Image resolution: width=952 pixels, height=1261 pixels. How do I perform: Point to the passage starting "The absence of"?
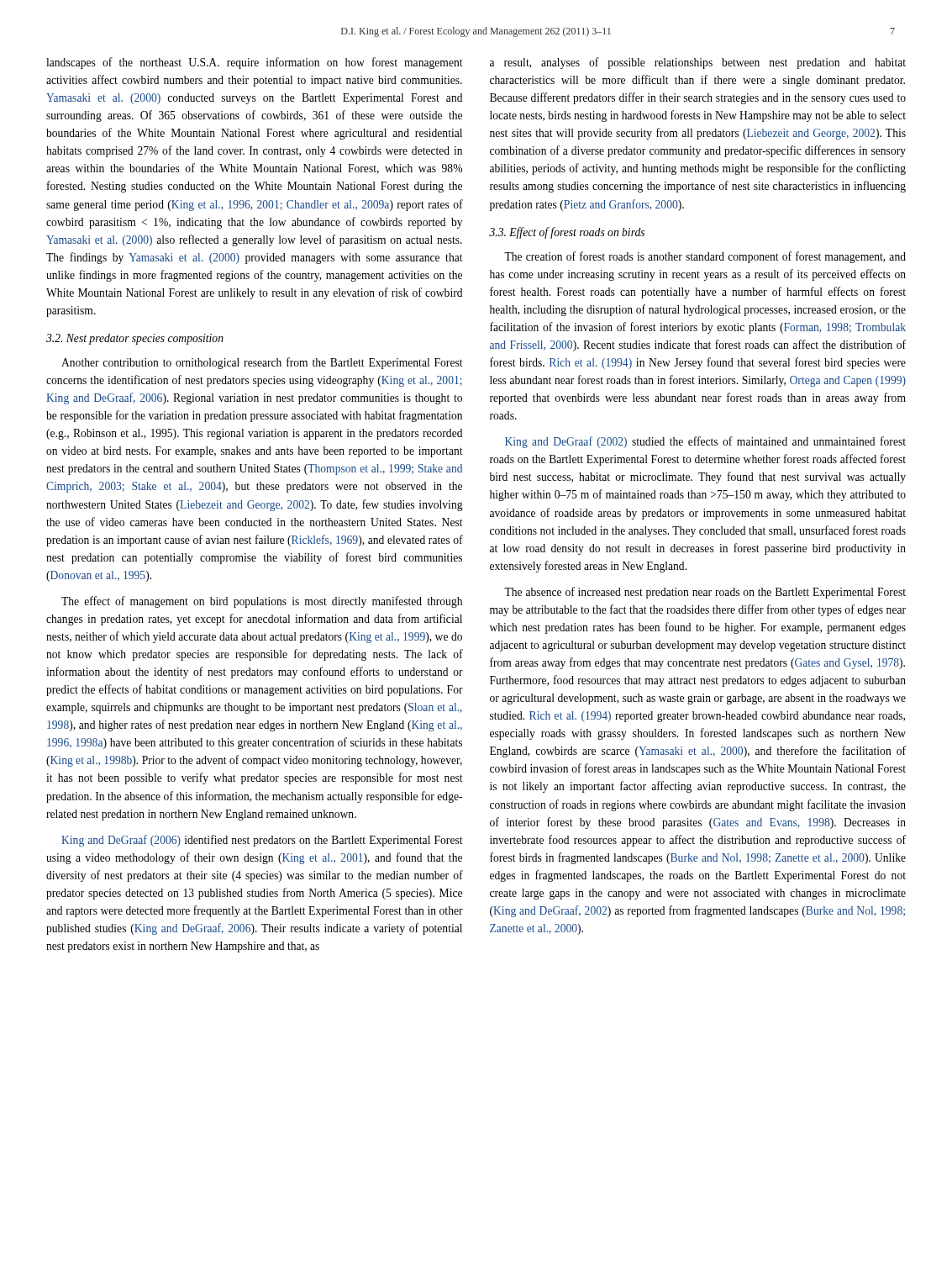coord(698,760)
